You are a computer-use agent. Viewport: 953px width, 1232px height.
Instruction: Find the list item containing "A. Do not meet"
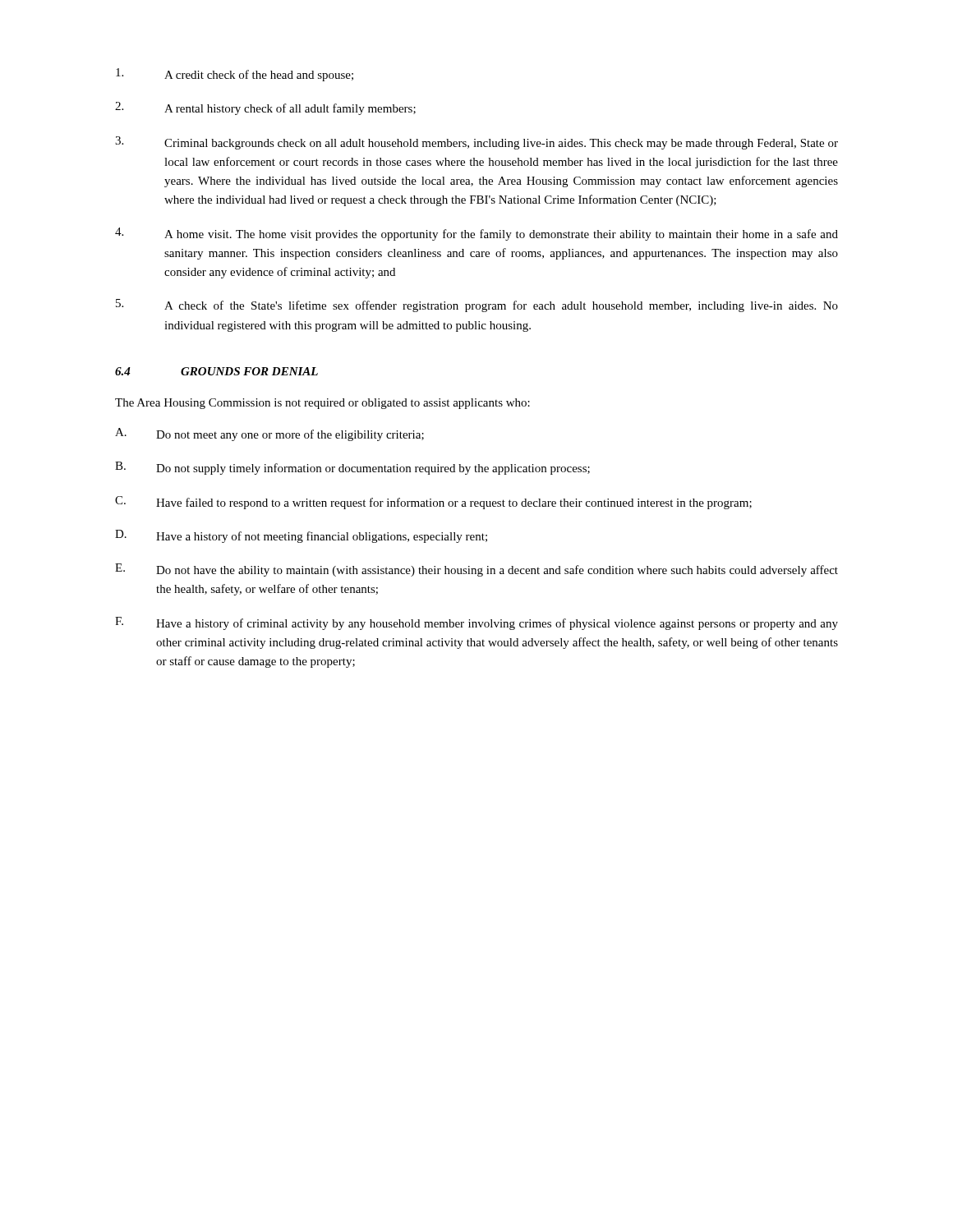tap(269, 434)
